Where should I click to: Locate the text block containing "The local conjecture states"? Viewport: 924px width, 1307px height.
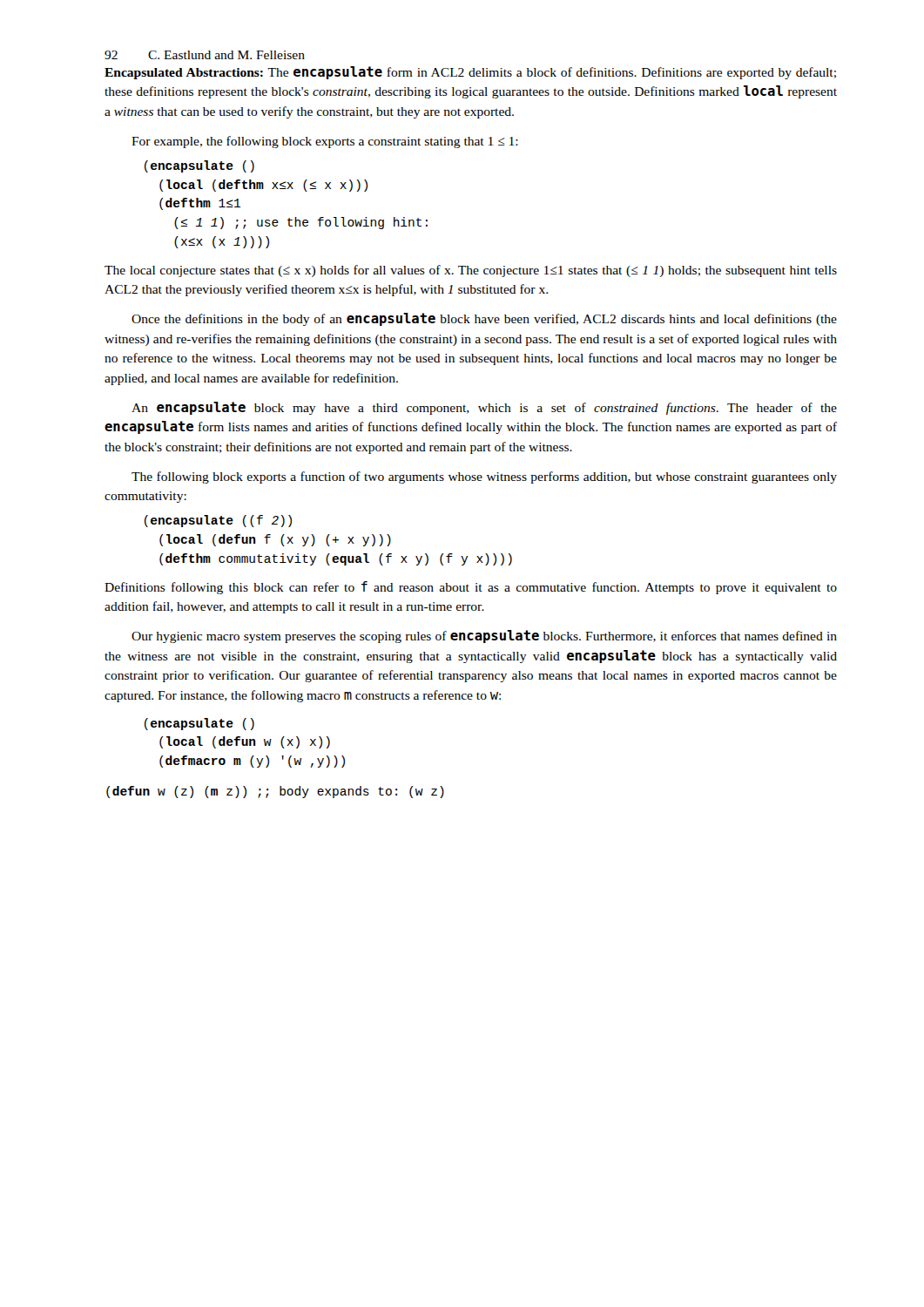(x=471, y=280)
